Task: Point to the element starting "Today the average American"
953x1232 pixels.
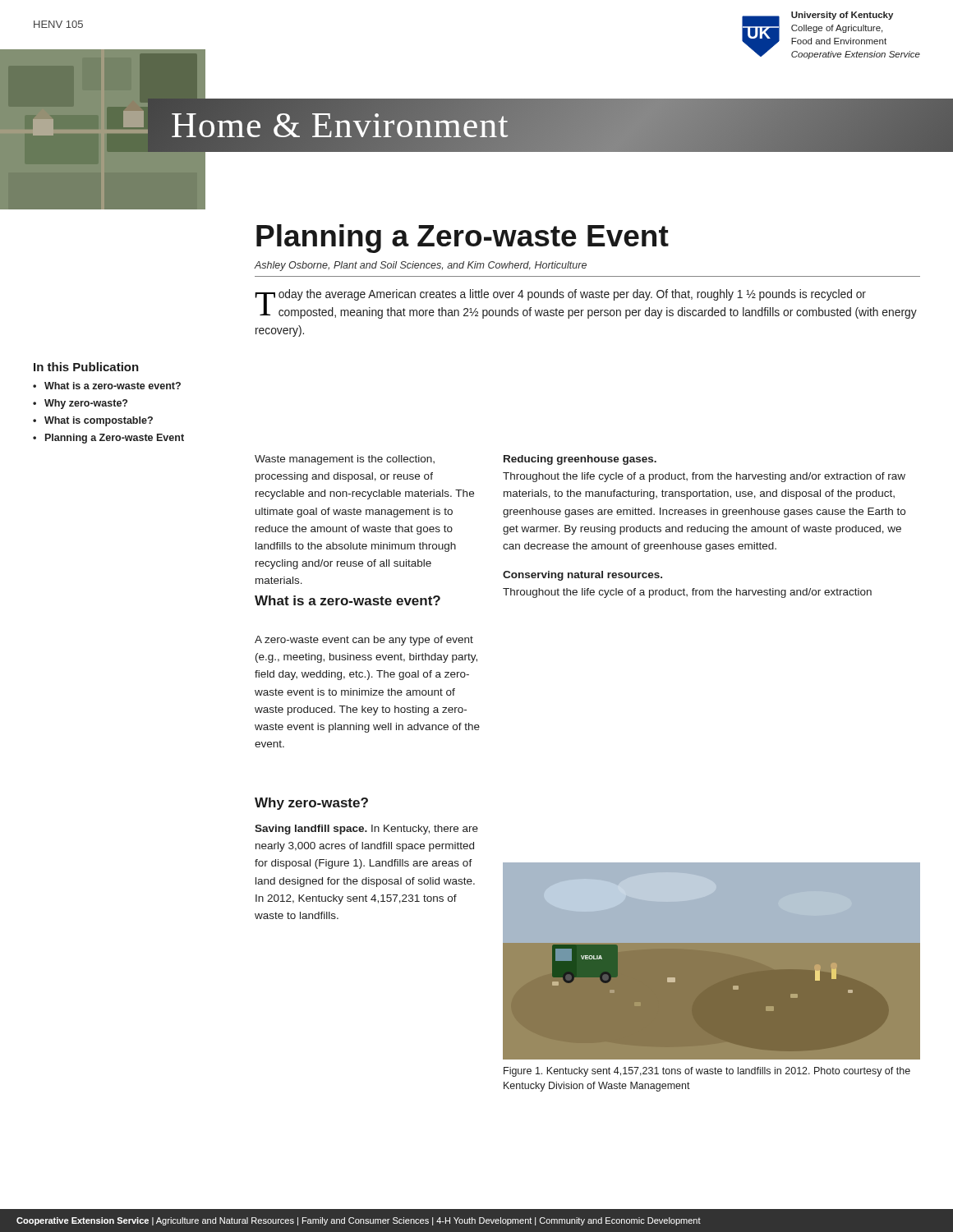Action: [586, 311]
